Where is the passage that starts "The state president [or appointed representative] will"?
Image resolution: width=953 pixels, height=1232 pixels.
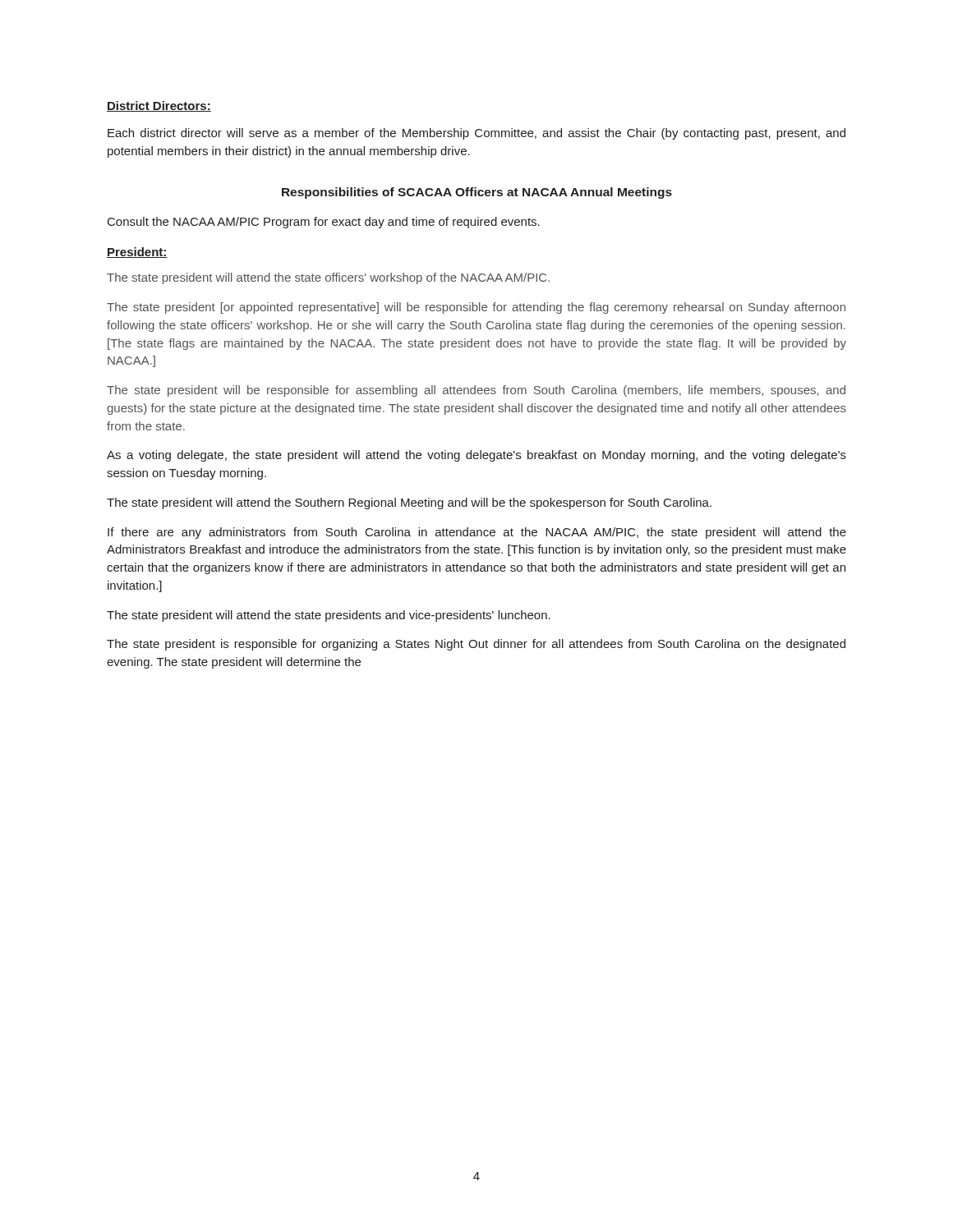(x=476, y=334)
